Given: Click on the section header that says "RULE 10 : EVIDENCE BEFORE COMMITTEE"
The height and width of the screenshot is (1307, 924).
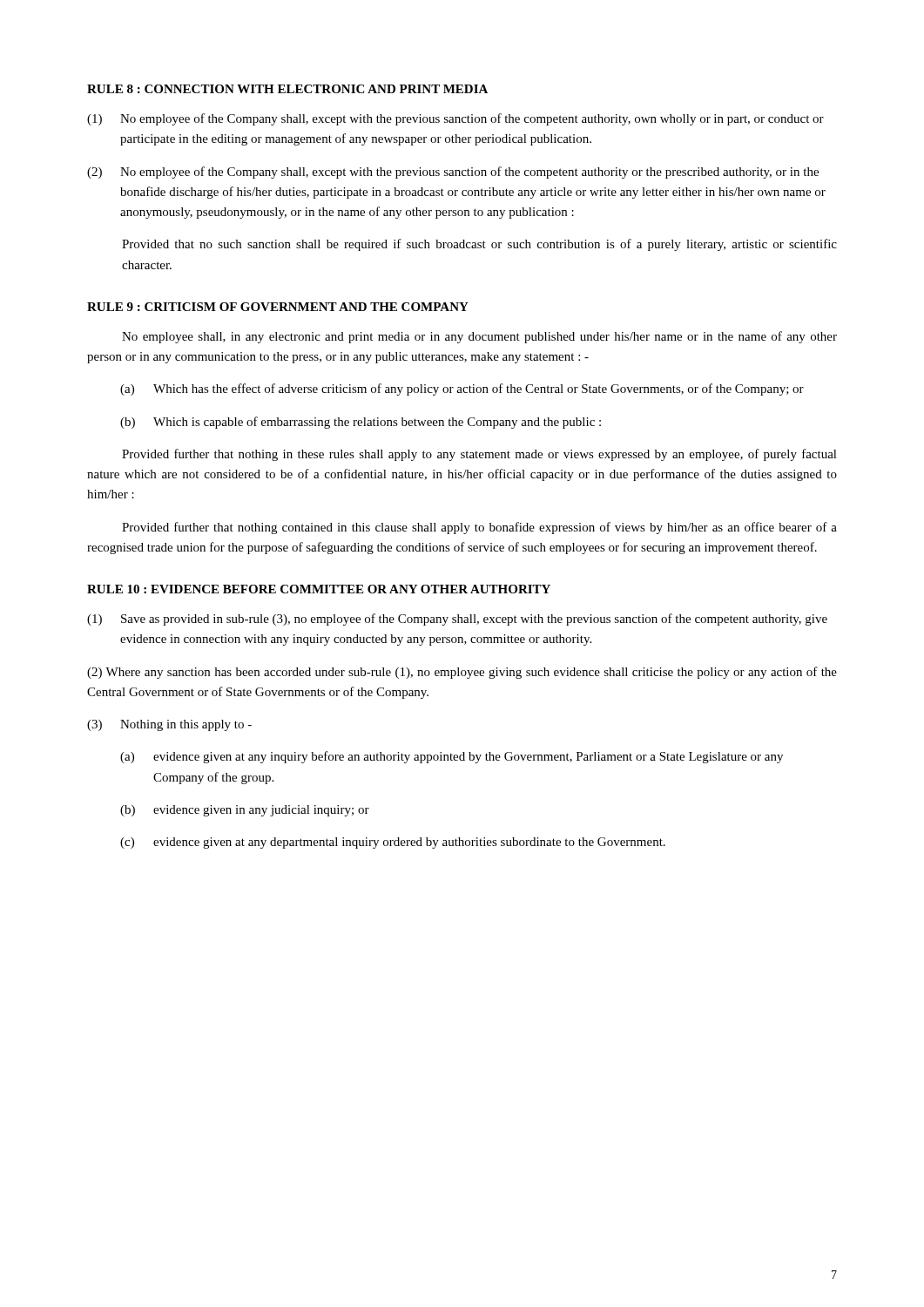Looking at the screenshot, I should (x=319, y=589).
